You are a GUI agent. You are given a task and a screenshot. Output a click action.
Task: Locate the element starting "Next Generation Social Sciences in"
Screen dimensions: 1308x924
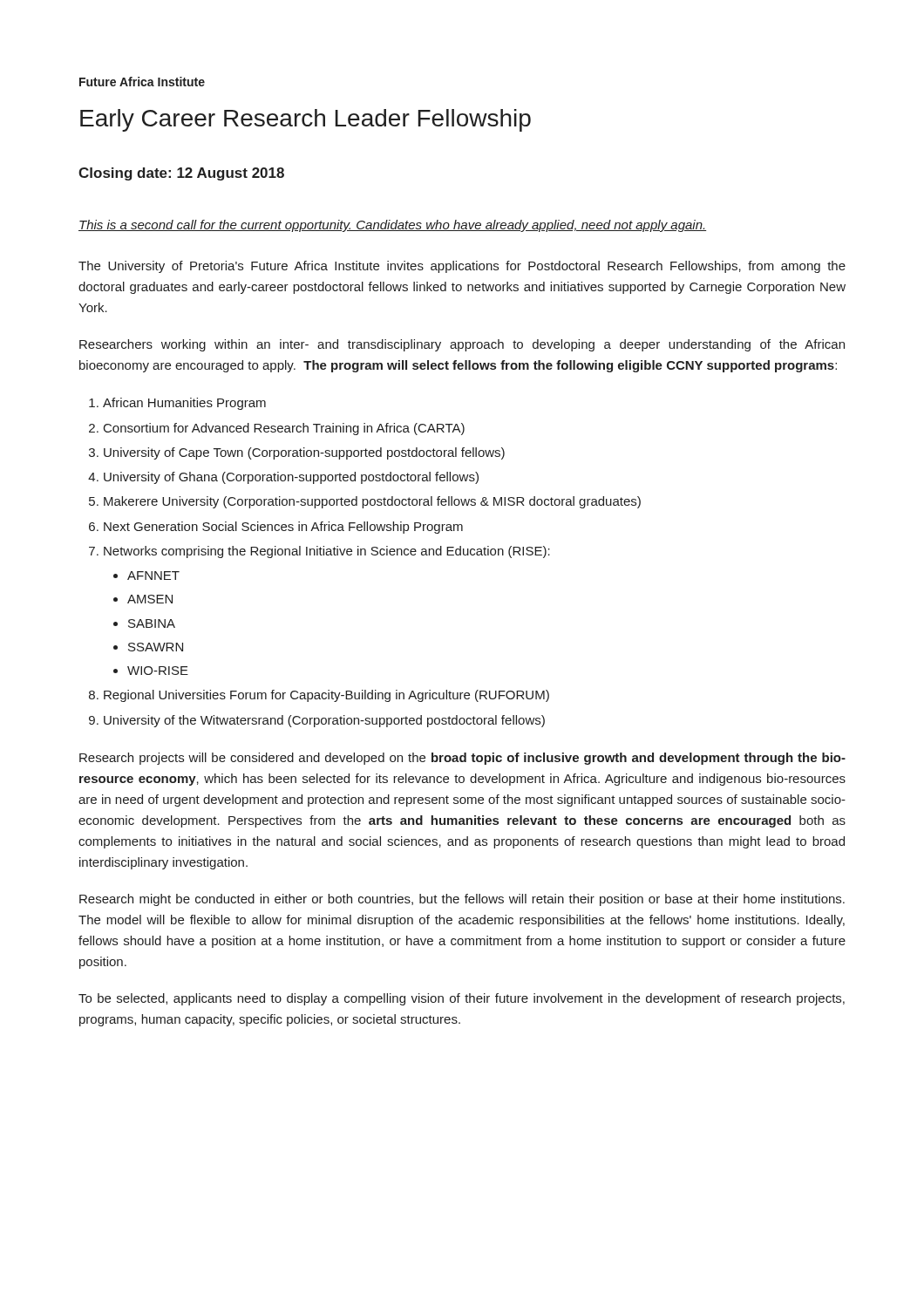tap(283, 528)
